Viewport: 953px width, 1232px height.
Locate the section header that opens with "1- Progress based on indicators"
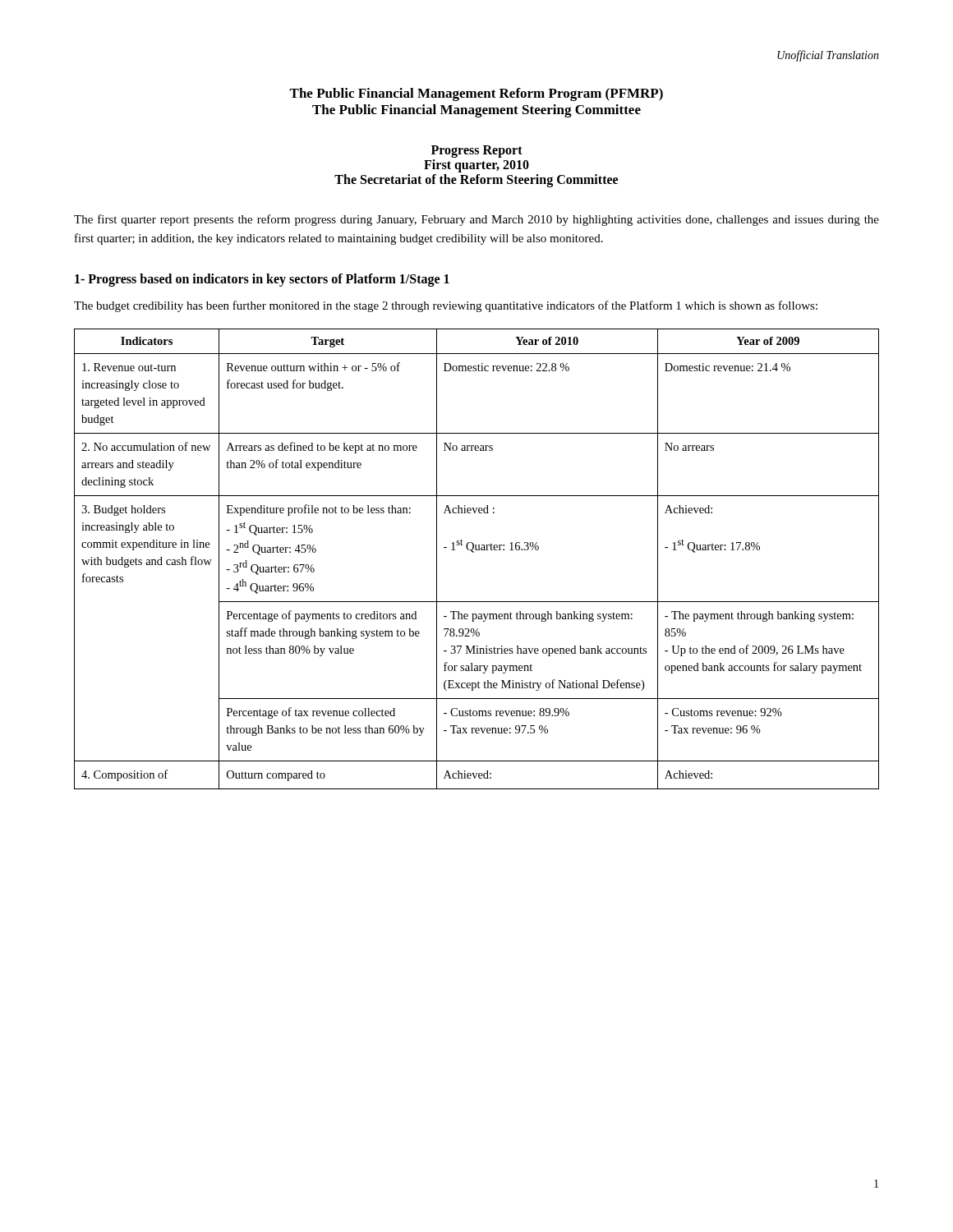(x=262, y=278)
